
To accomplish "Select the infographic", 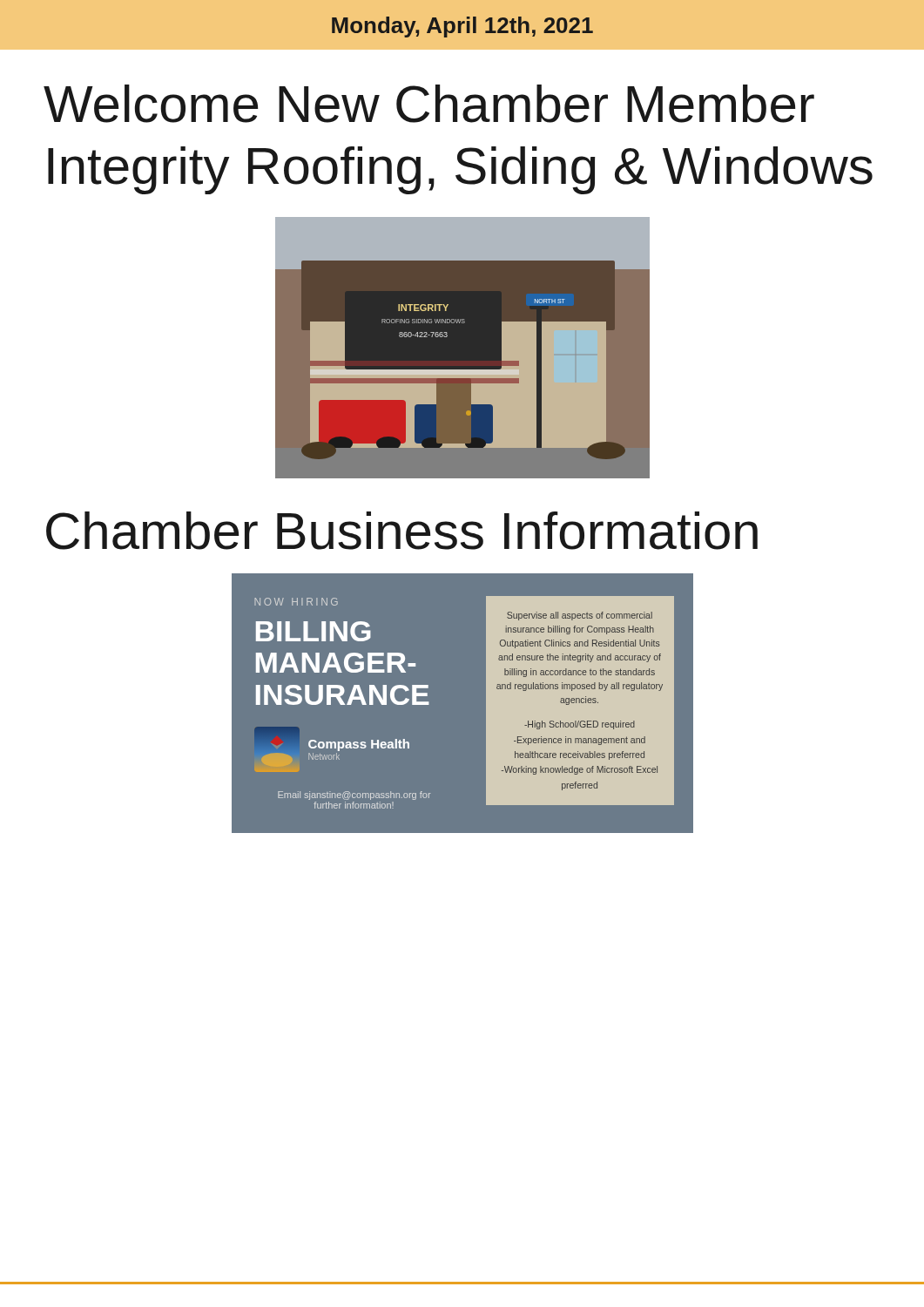I will coord(462,703).
